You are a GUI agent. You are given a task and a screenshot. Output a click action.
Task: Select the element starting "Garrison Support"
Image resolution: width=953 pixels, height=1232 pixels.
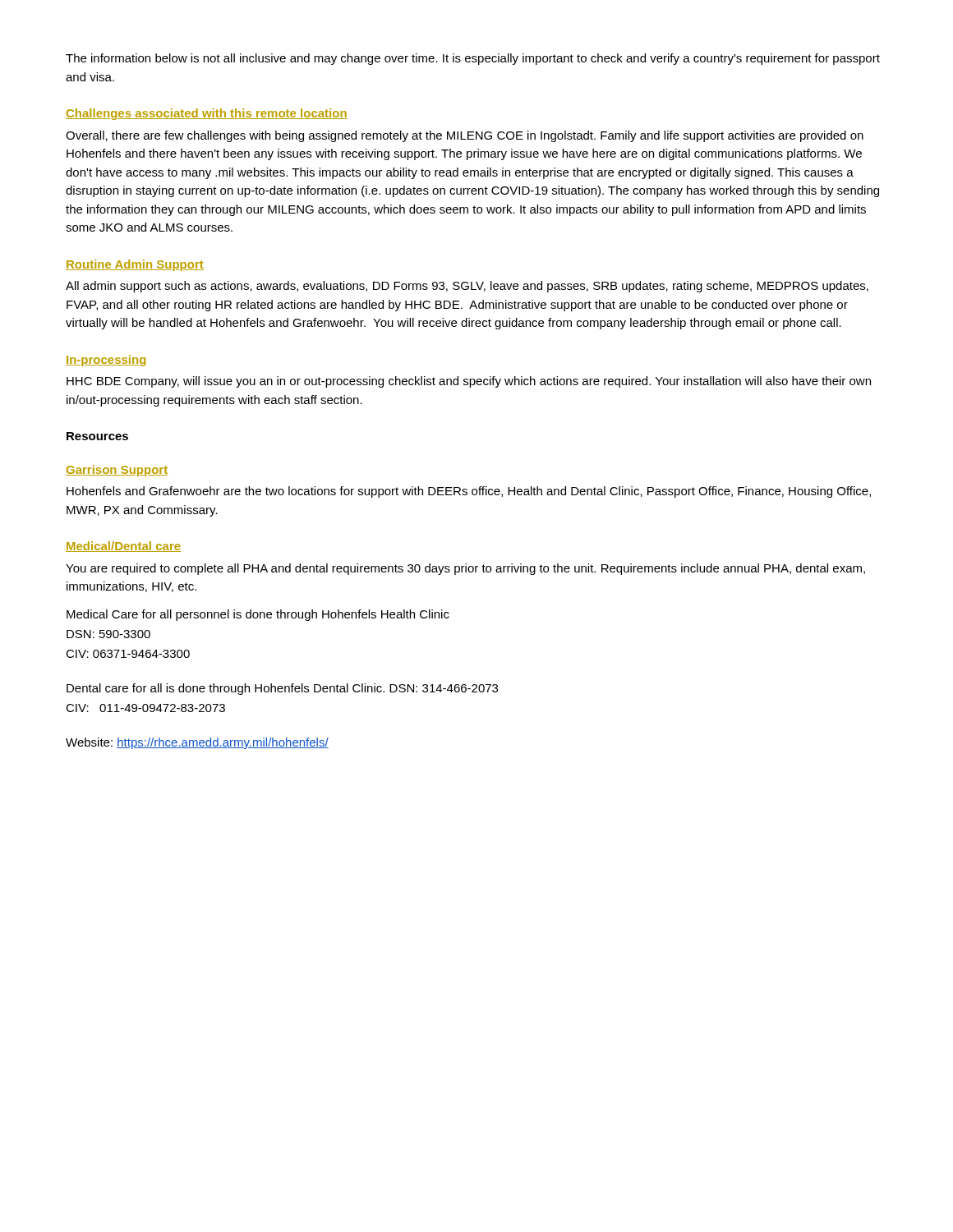coord(117,469)
